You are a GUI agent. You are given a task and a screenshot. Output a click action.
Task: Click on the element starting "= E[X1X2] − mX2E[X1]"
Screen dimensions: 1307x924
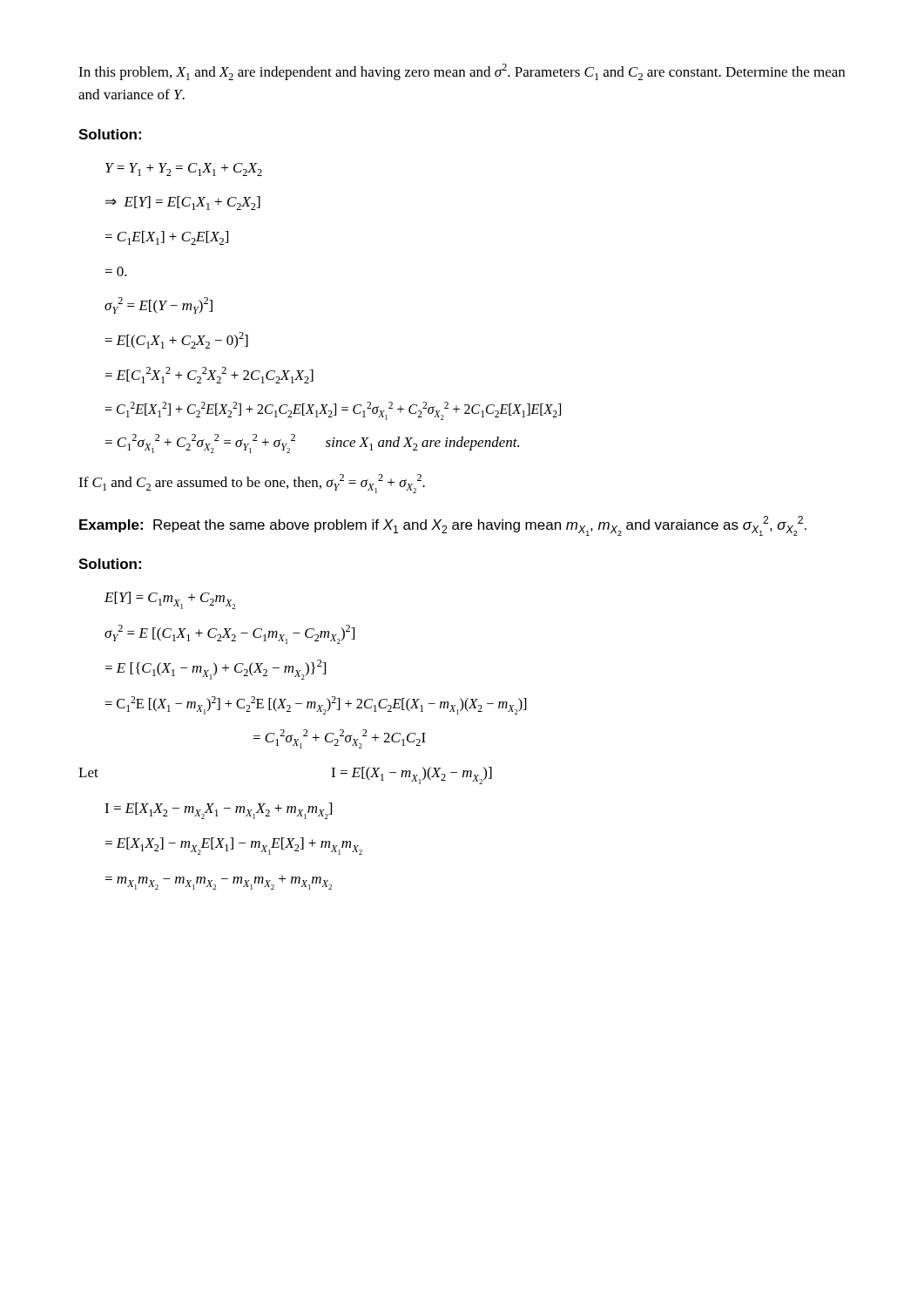click(x=233, y=846)
